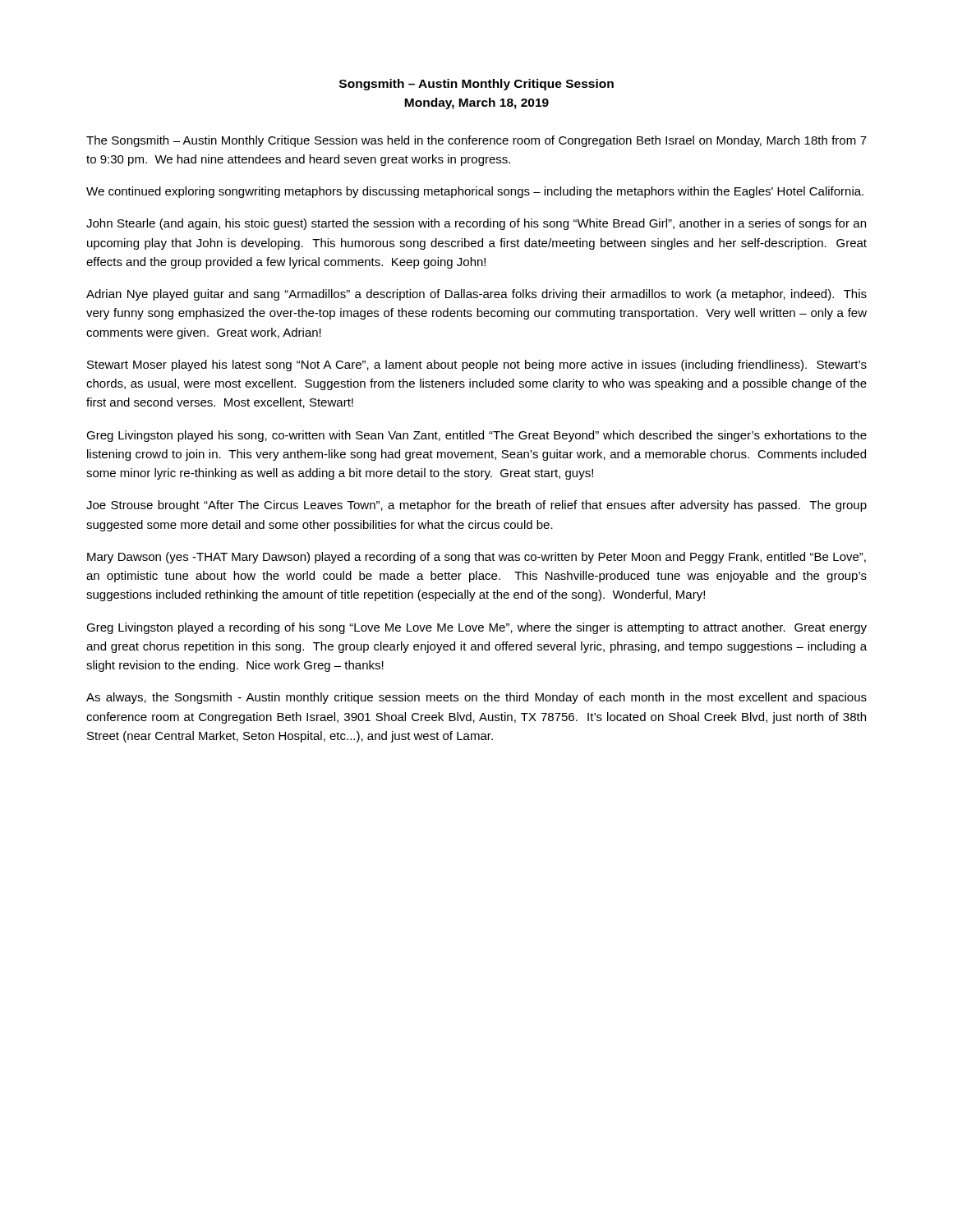Select the text block that reads "The Songsmith – Austin Monthly Critique Session was"
The height and width of the screenshot is (1232, 953).
click(476, 149)
